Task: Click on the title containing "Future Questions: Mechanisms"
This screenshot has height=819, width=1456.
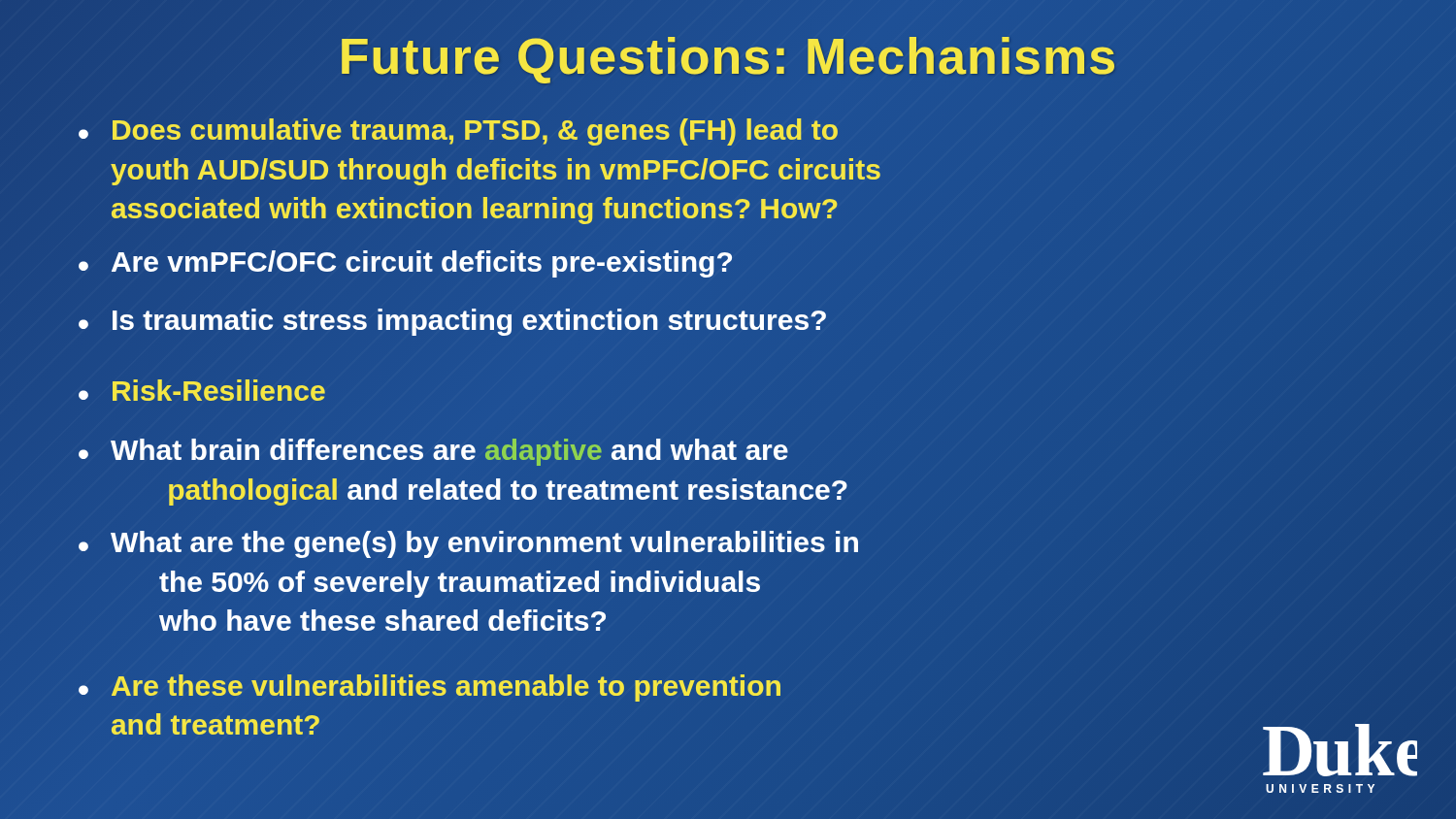Action: [728, 56]
